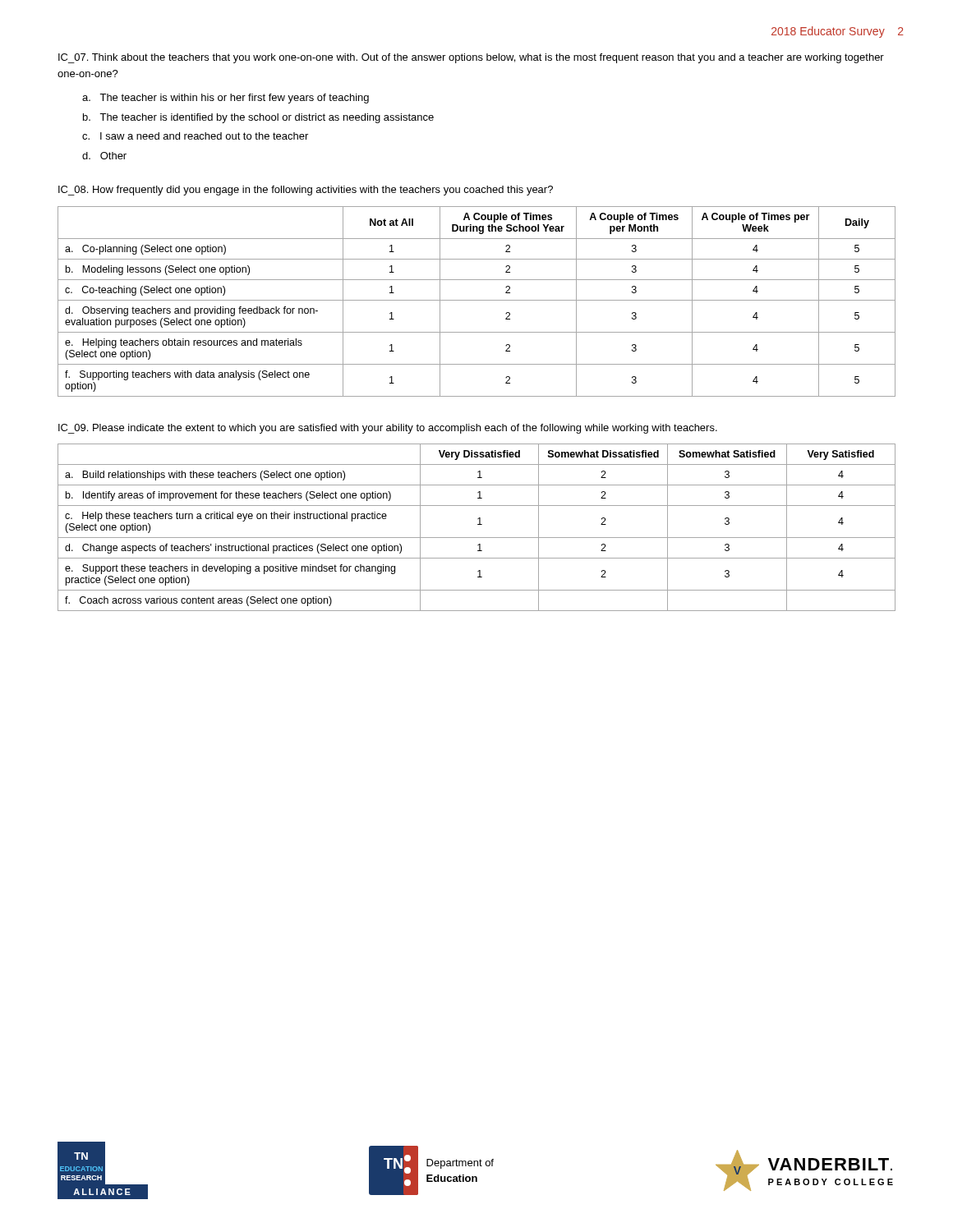The width and height of the screenshot is (953, 1232).
Task: Select the table that reads "Not at All"
Action: pyautogui.click(x=476, y=301)
